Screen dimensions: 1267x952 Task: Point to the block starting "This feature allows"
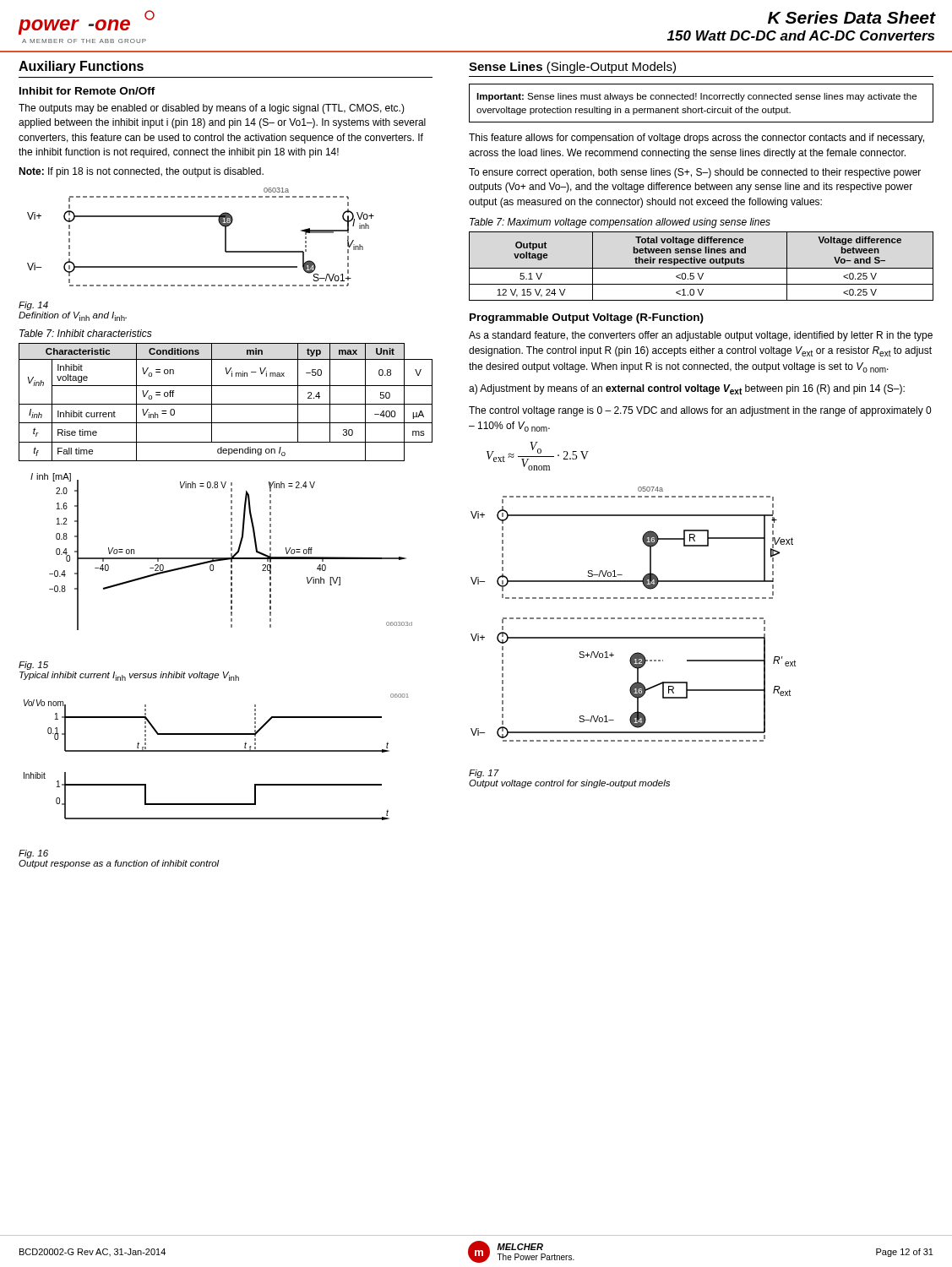(x=697, y=145)
